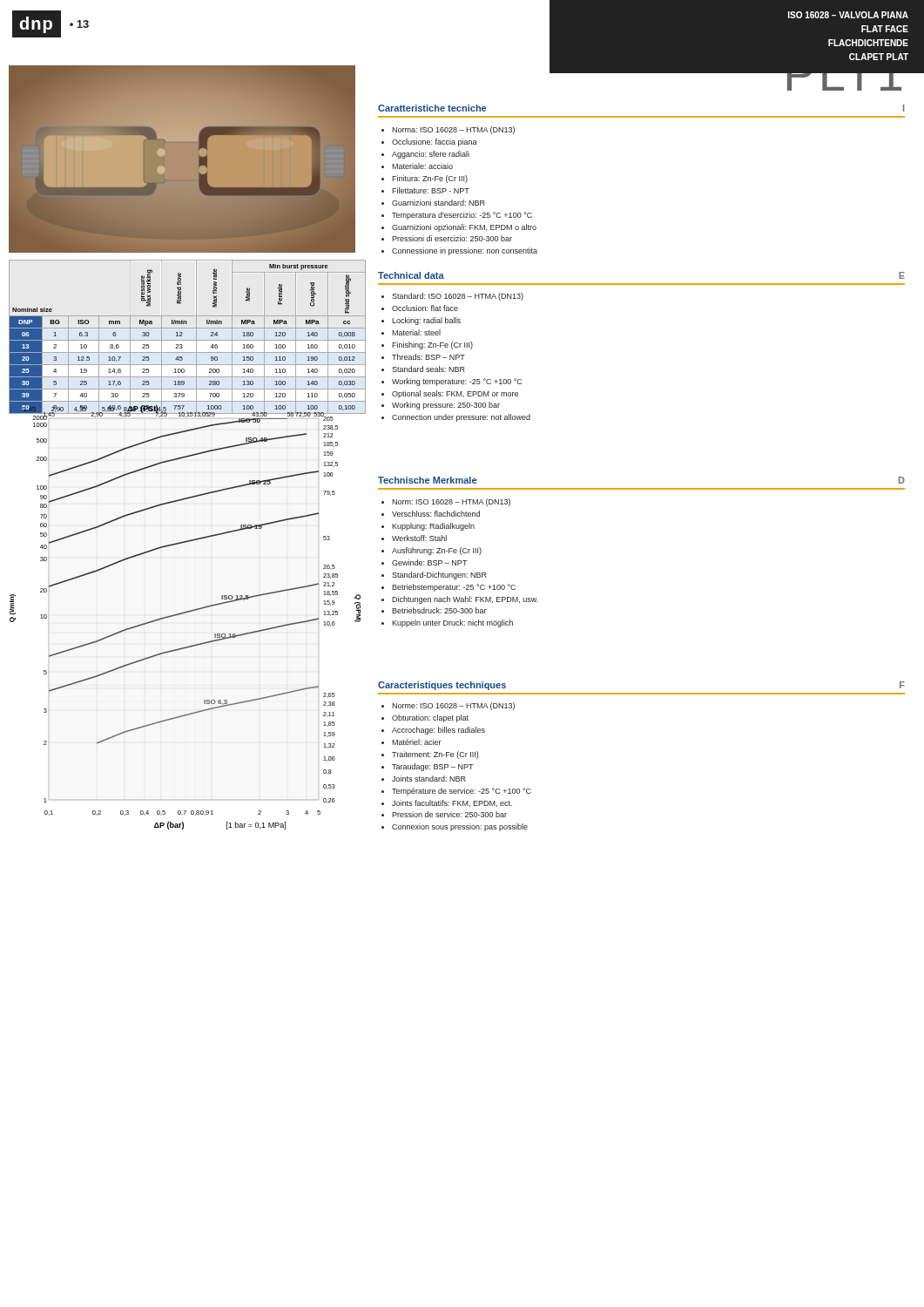Click on the region starting "Traitement: Zn-Fe (Cr"
Viewport: 924px width, 1307px height.
point(435,754)
